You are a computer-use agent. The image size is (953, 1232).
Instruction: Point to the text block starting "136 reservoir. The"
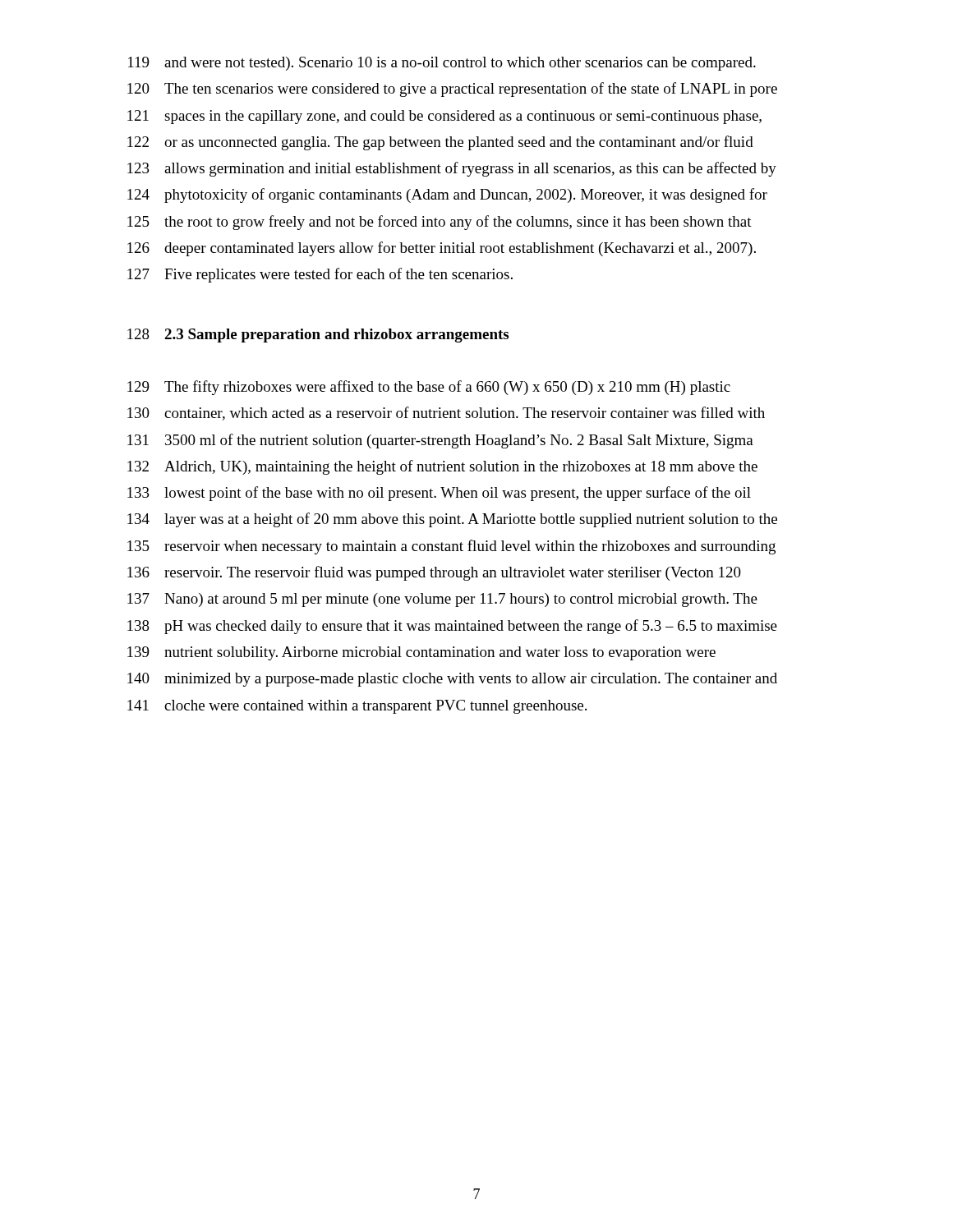pyautogui.click(x=485, y=573)
